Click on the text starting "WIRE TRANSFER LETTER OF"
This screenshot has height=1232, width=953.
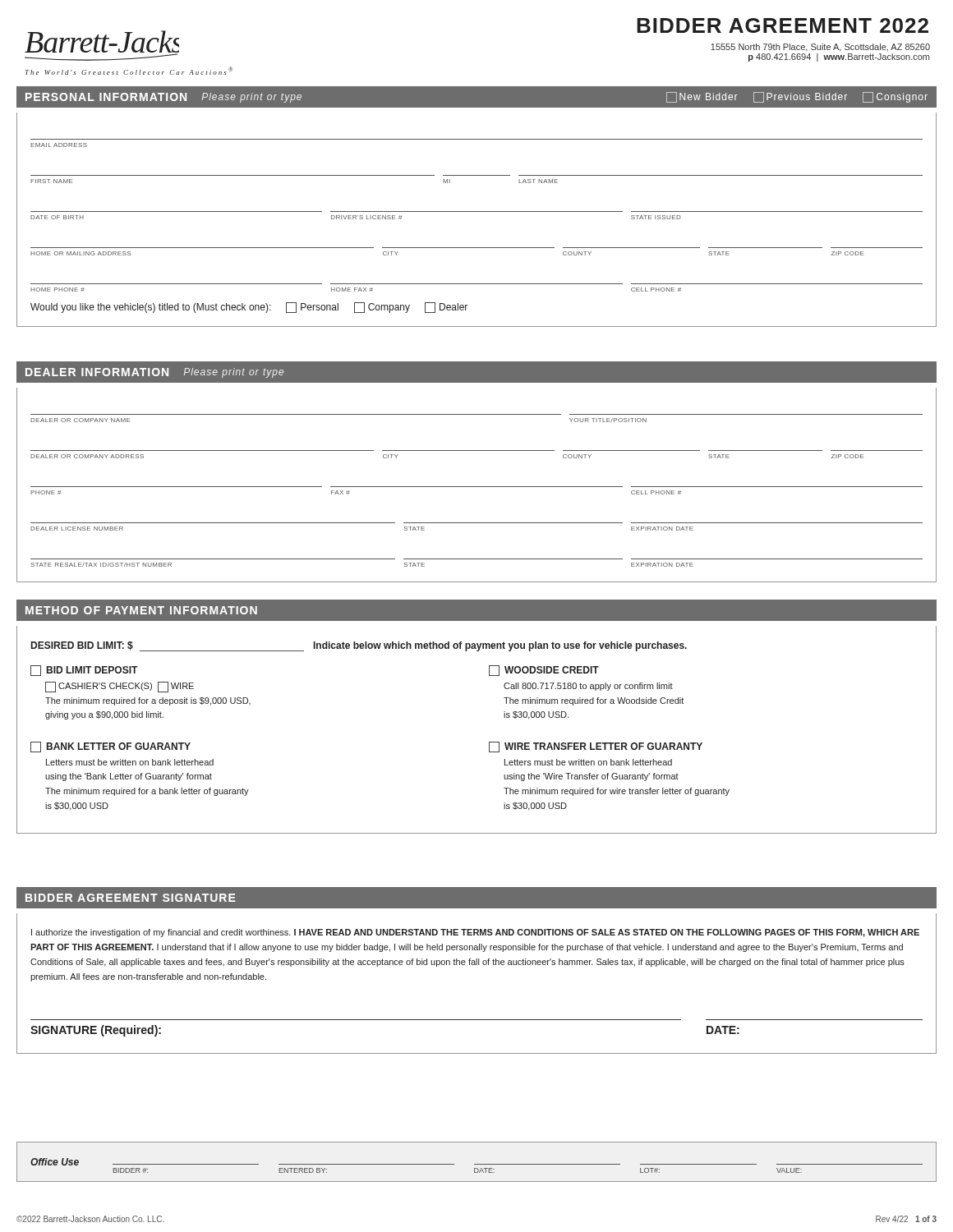[596, 747]
